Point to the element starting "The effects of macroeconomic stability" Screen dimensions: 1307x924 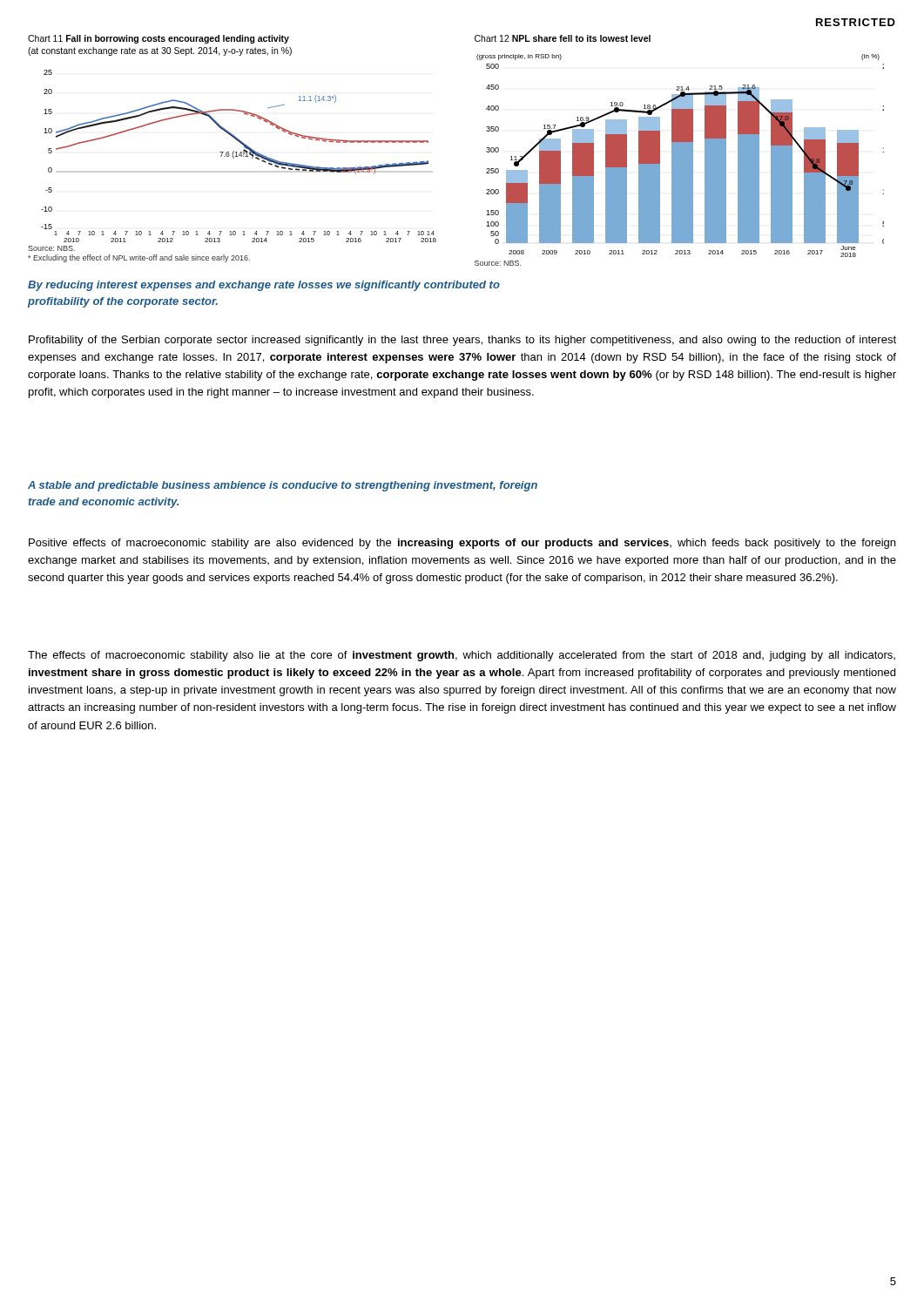click(462, 690)
